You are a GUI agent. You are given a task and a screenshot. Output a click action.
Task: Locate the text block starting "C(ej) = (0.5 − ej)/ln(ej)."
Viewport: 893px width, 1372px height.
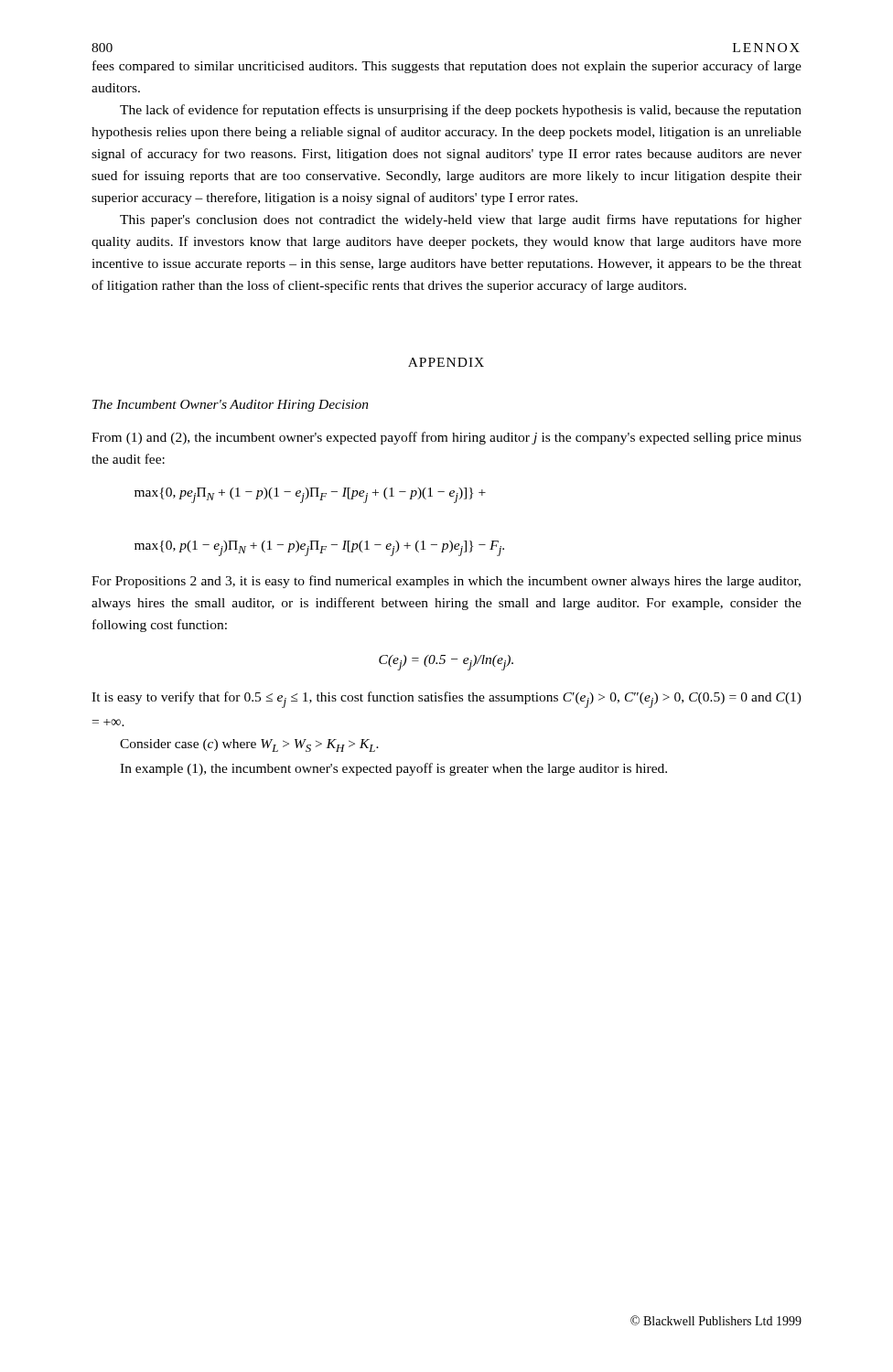point(446,661)
